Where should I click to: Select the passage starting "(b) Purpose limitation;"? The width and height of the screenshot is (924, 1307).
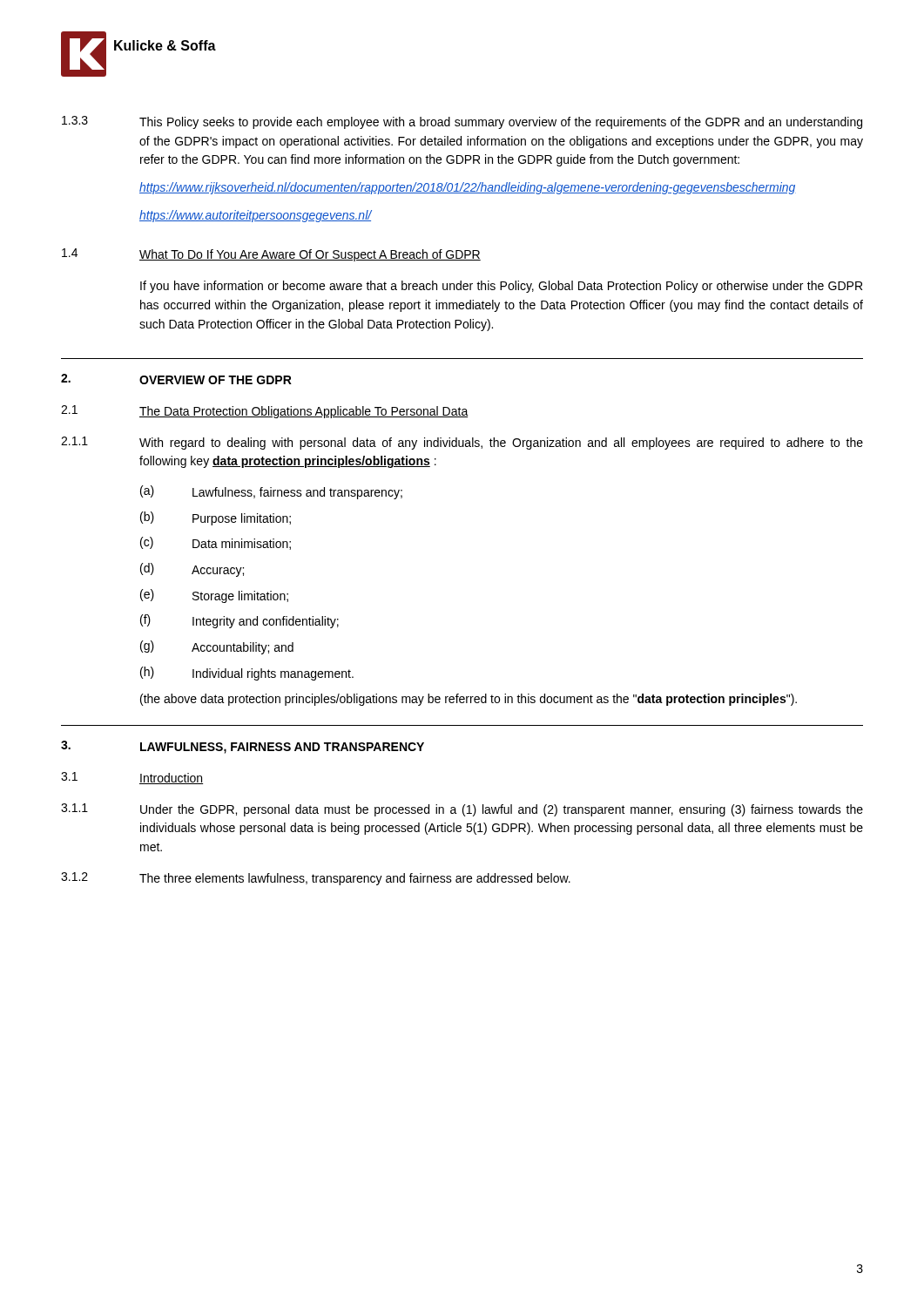pyautogui.click(x=216, y=519)
